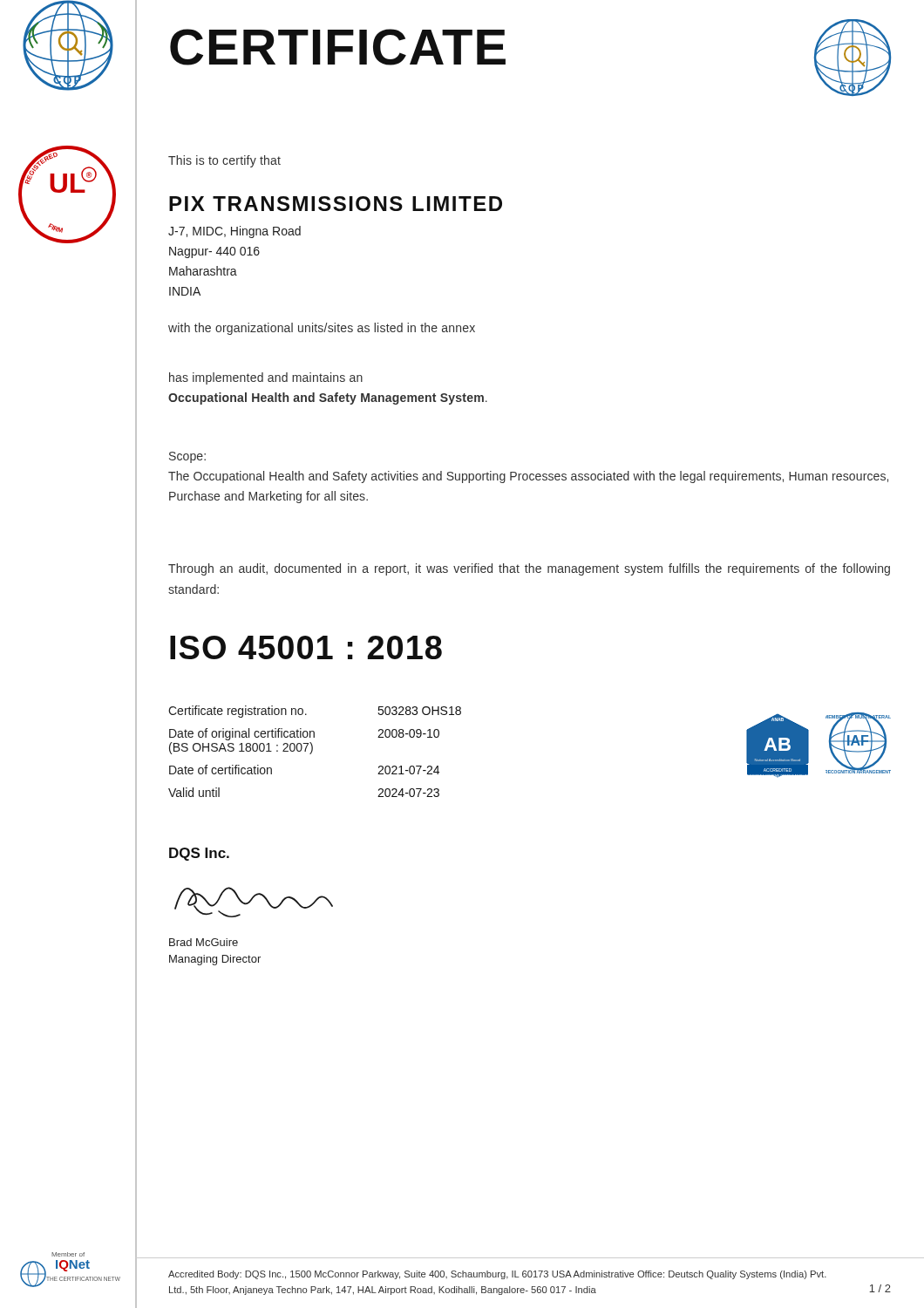Viewport: 924px width, 1308px height.
Task: Locate the text "DQS Inc."
Action: click(199, 853)
